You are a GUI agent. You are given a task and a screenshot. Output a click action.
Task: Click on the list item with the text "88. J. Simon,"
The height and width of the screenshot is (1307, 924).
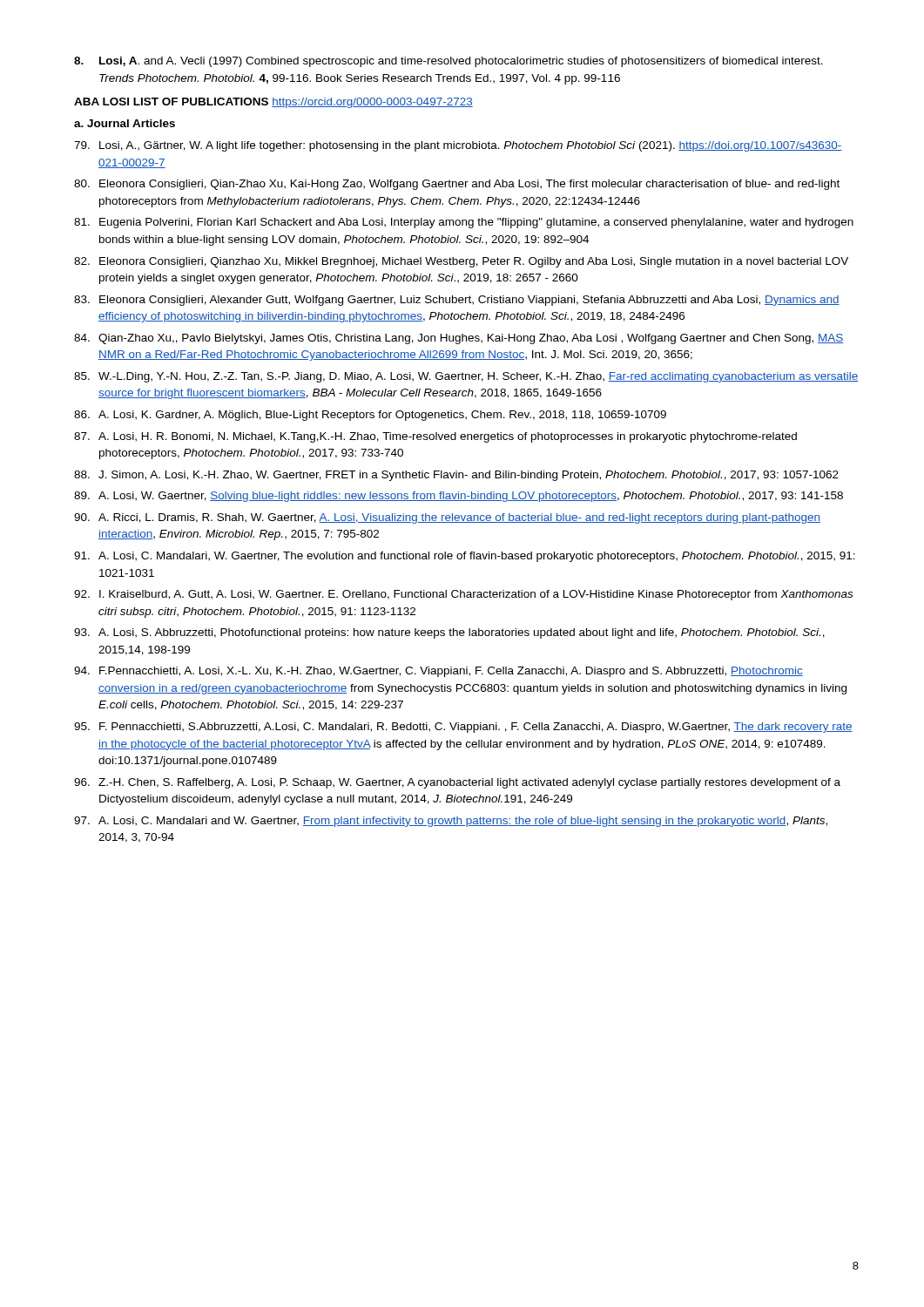[x=466, y=474]
